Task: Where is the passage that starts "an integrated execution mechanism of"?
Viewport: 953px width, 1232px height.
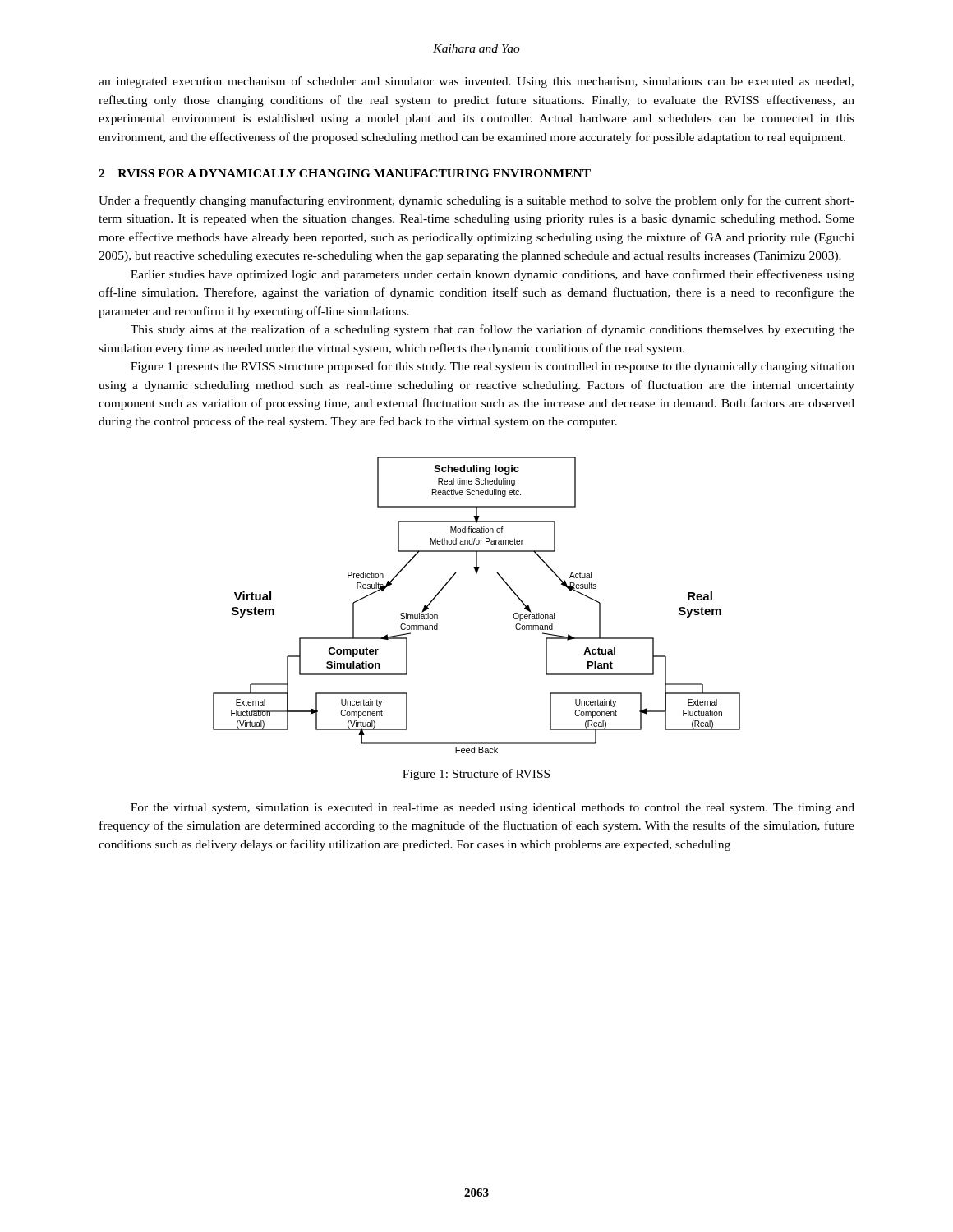Action: point(476,109)
